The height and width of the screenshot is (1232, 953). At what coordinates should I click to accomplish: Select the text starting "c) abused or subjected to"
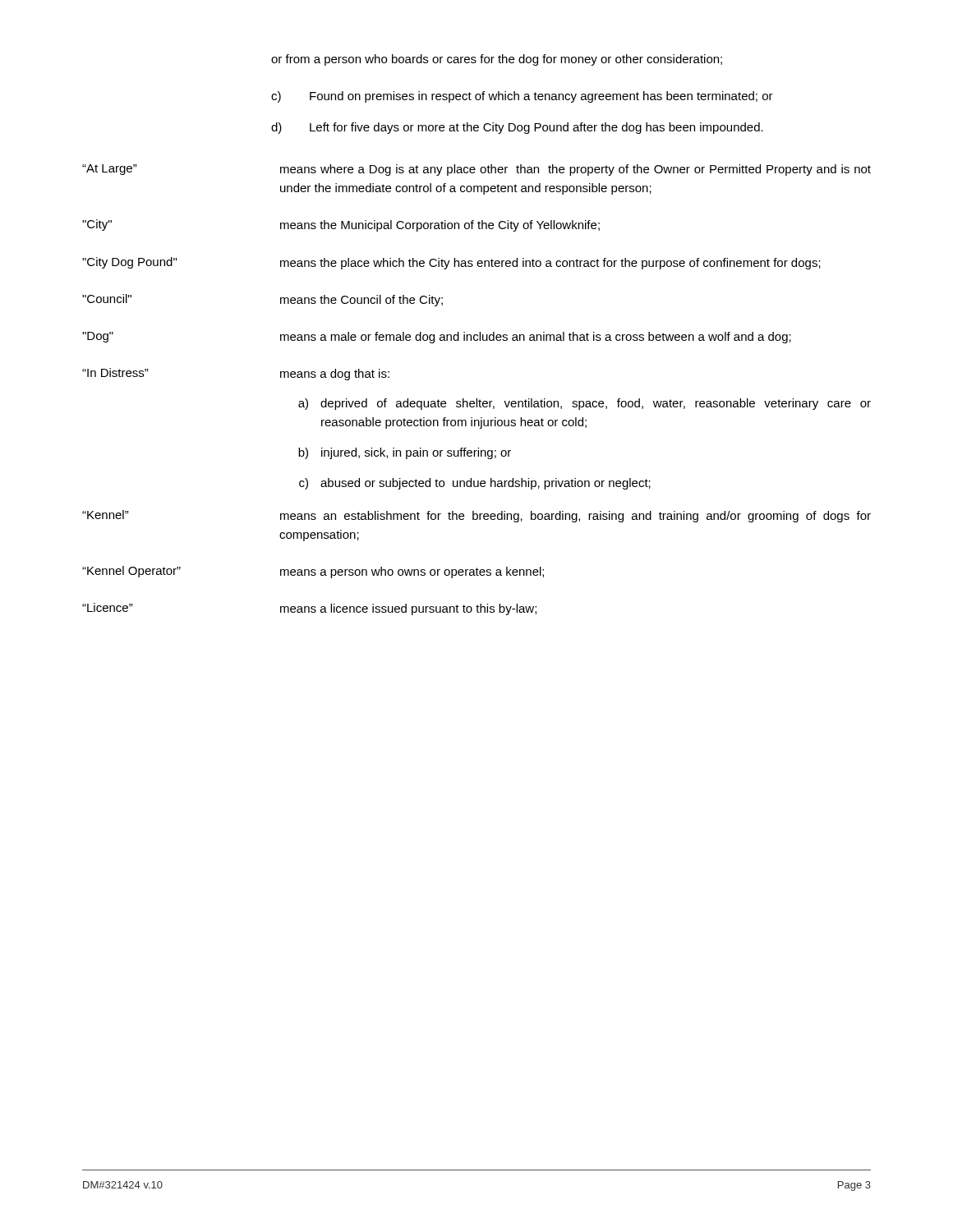point(575,483)
